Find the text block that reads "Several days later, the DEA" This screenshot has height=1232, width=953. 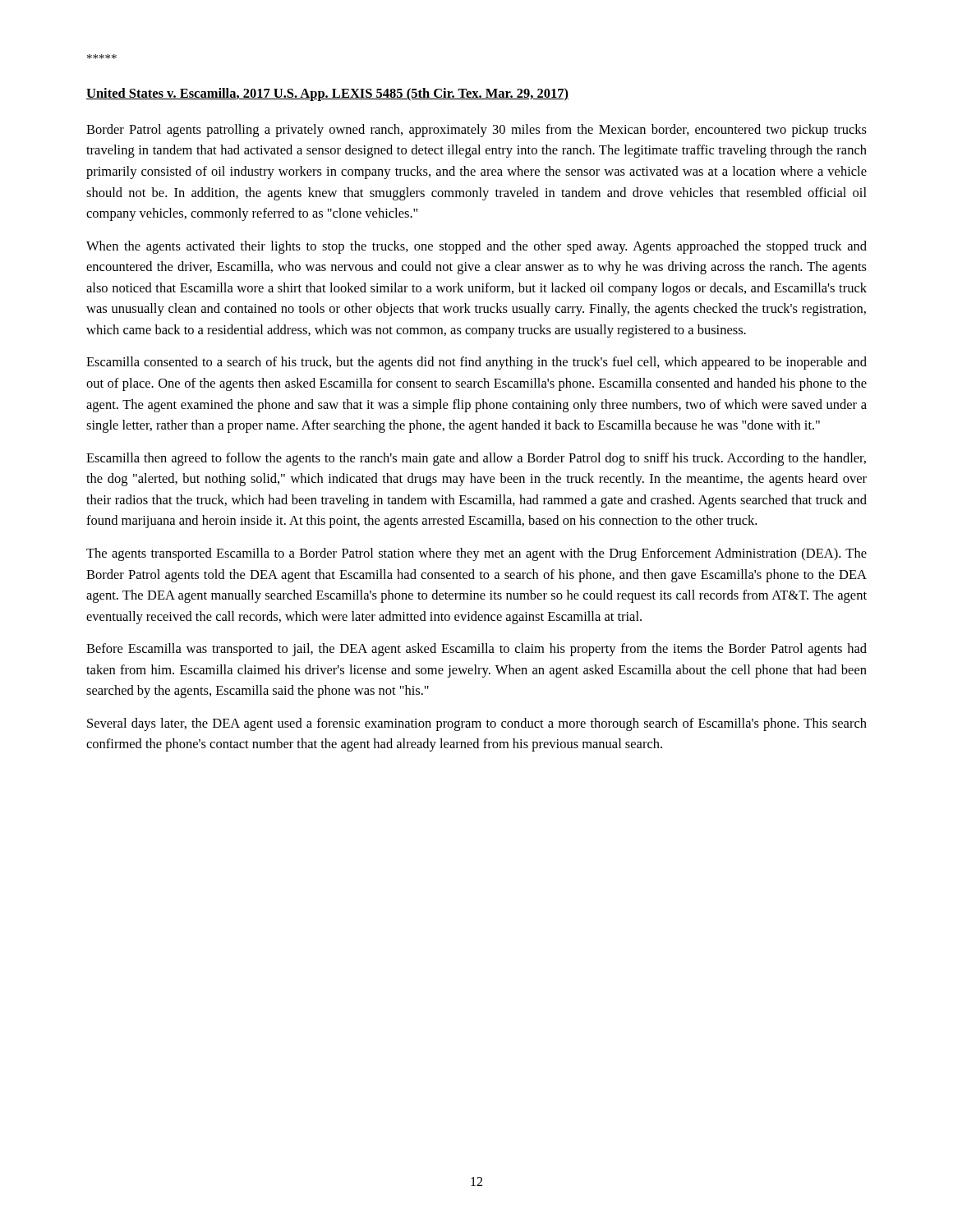tap(476, 734)
